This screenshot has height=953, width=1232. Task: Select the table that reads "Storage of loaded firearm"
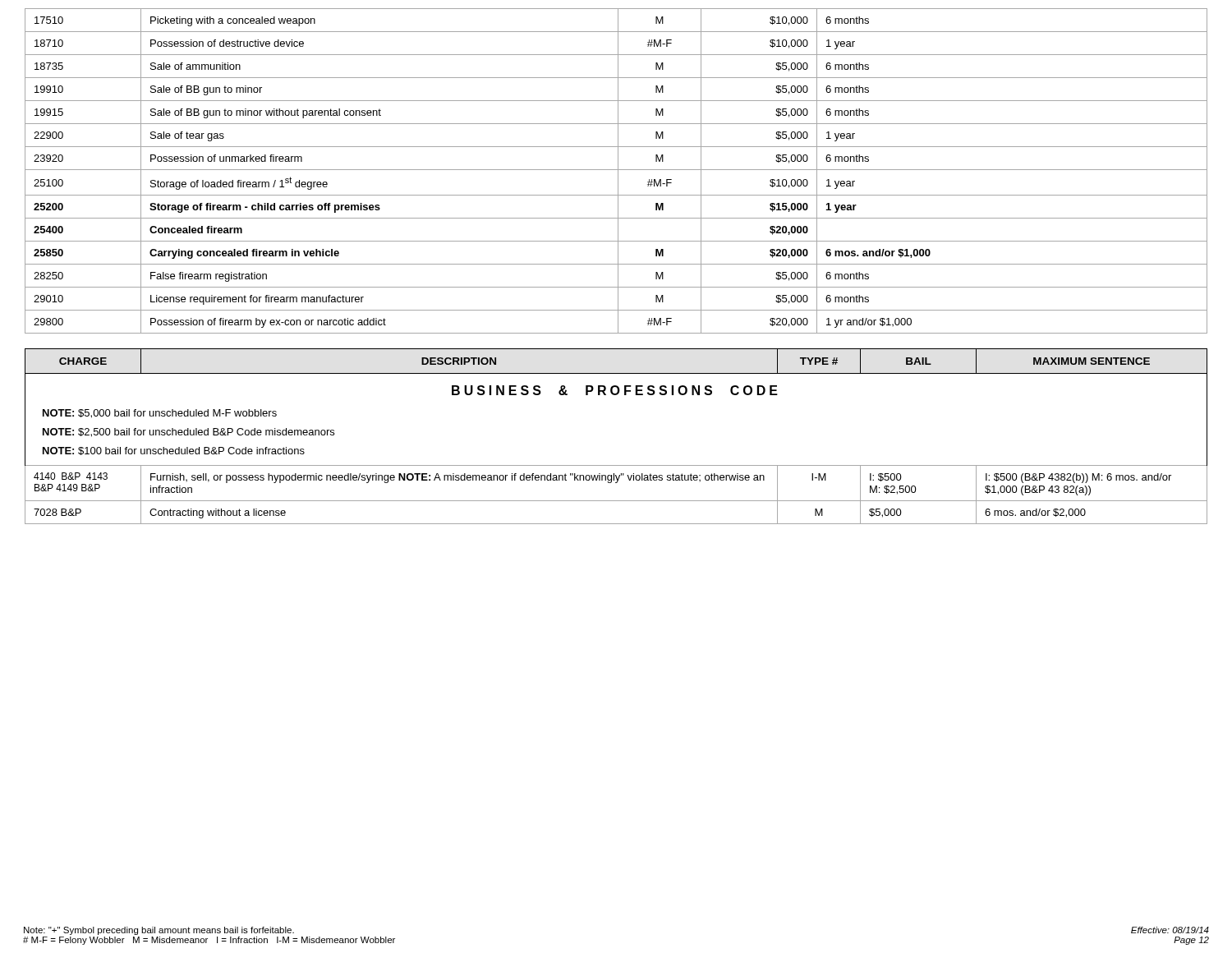coord(616,171)
